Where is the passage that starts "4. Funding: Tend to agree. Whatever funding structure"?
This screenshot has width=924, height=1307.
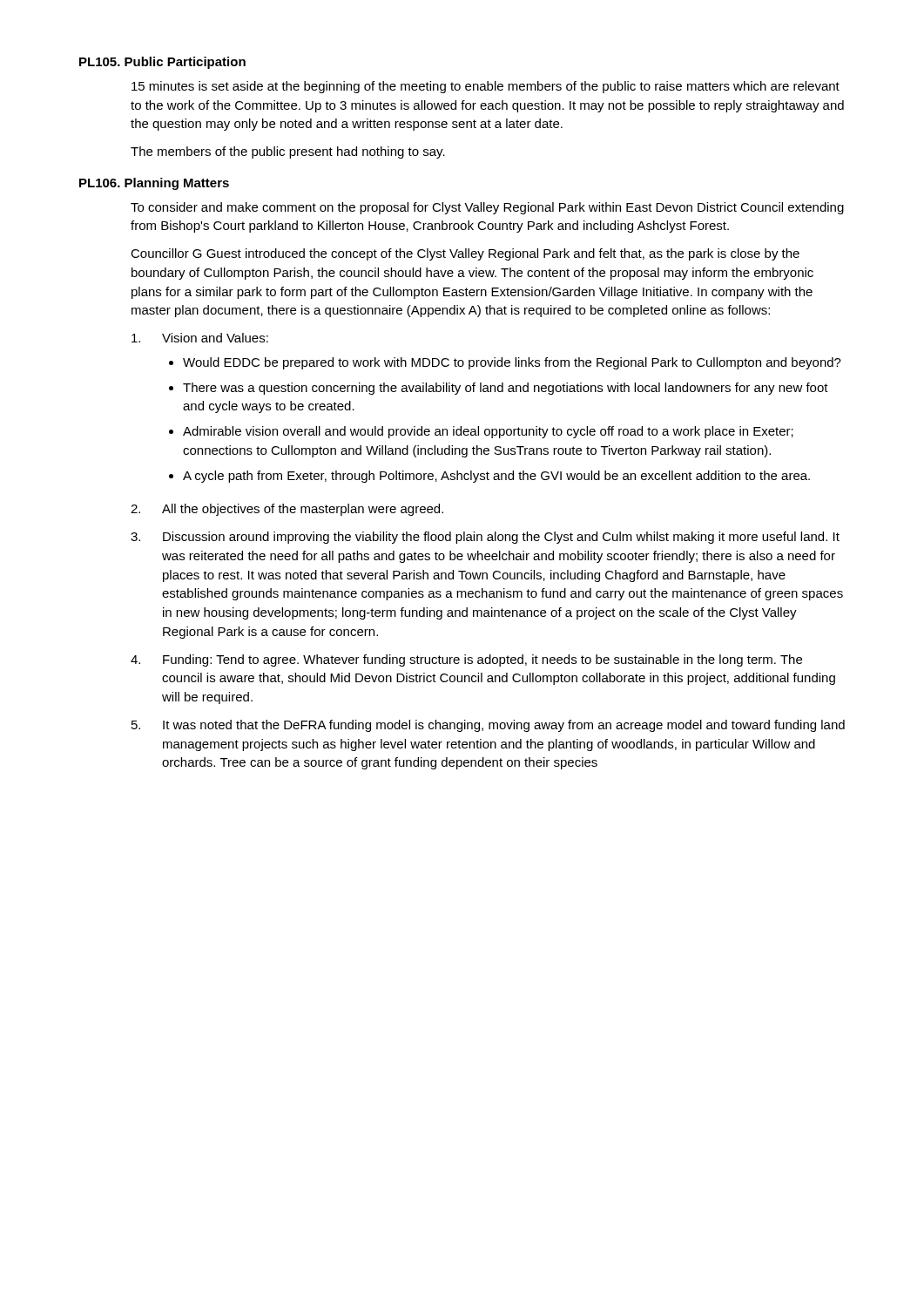pos(488,678)
